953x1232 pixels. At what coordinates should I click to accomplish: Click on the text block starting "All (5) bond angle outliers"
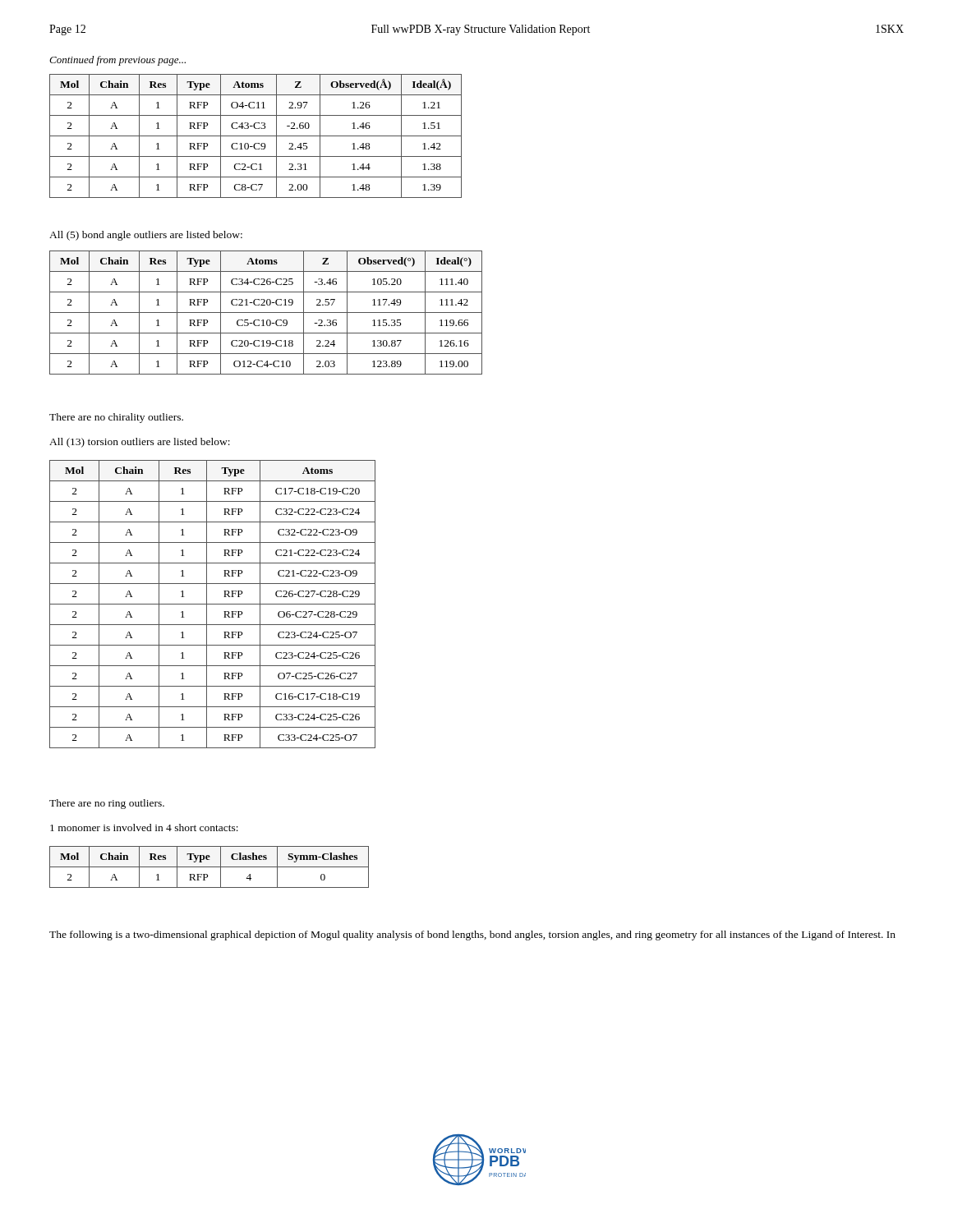(x=146, y=234)
